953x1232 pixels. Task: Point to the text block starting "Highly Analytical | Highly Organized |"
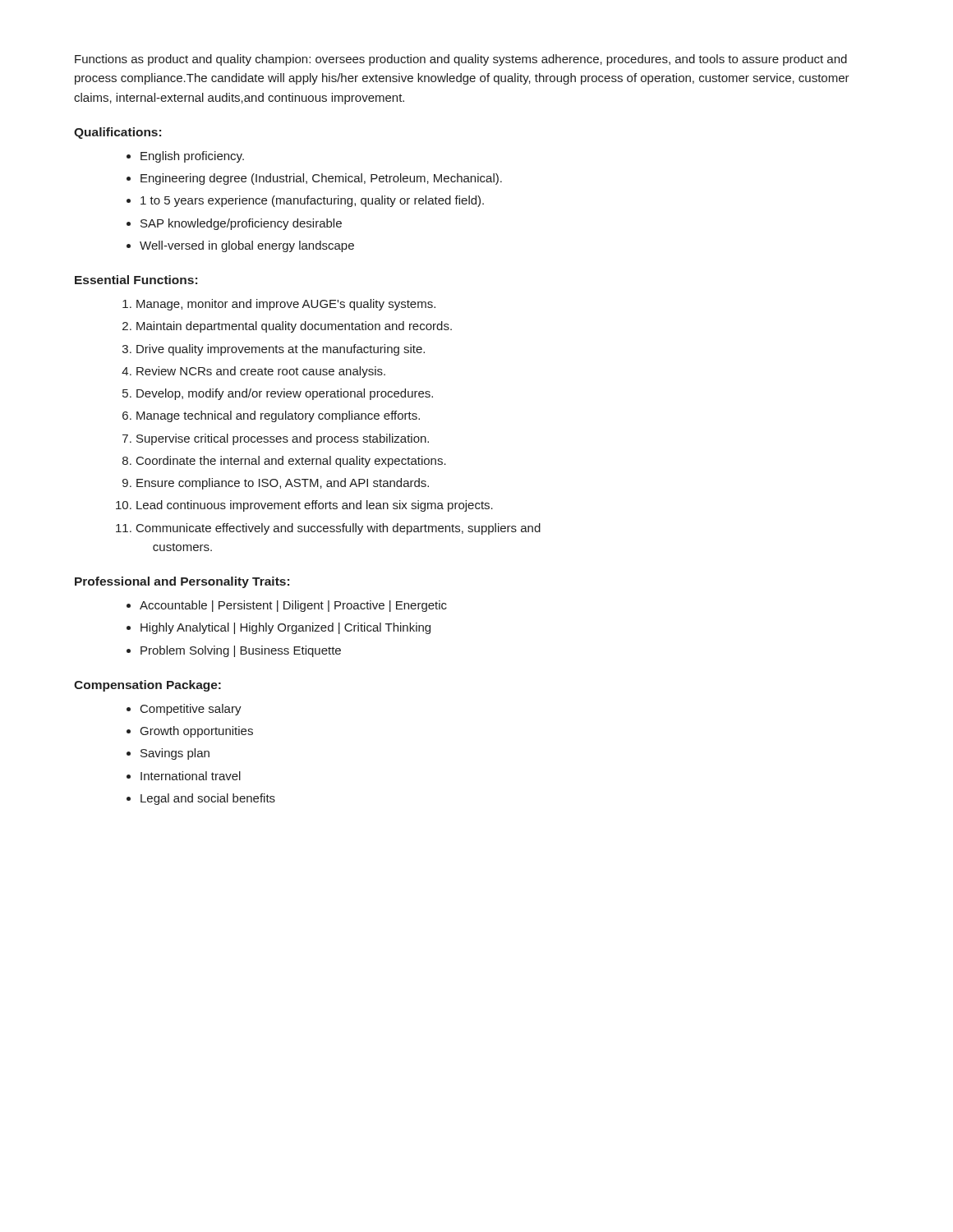point(286,627)
